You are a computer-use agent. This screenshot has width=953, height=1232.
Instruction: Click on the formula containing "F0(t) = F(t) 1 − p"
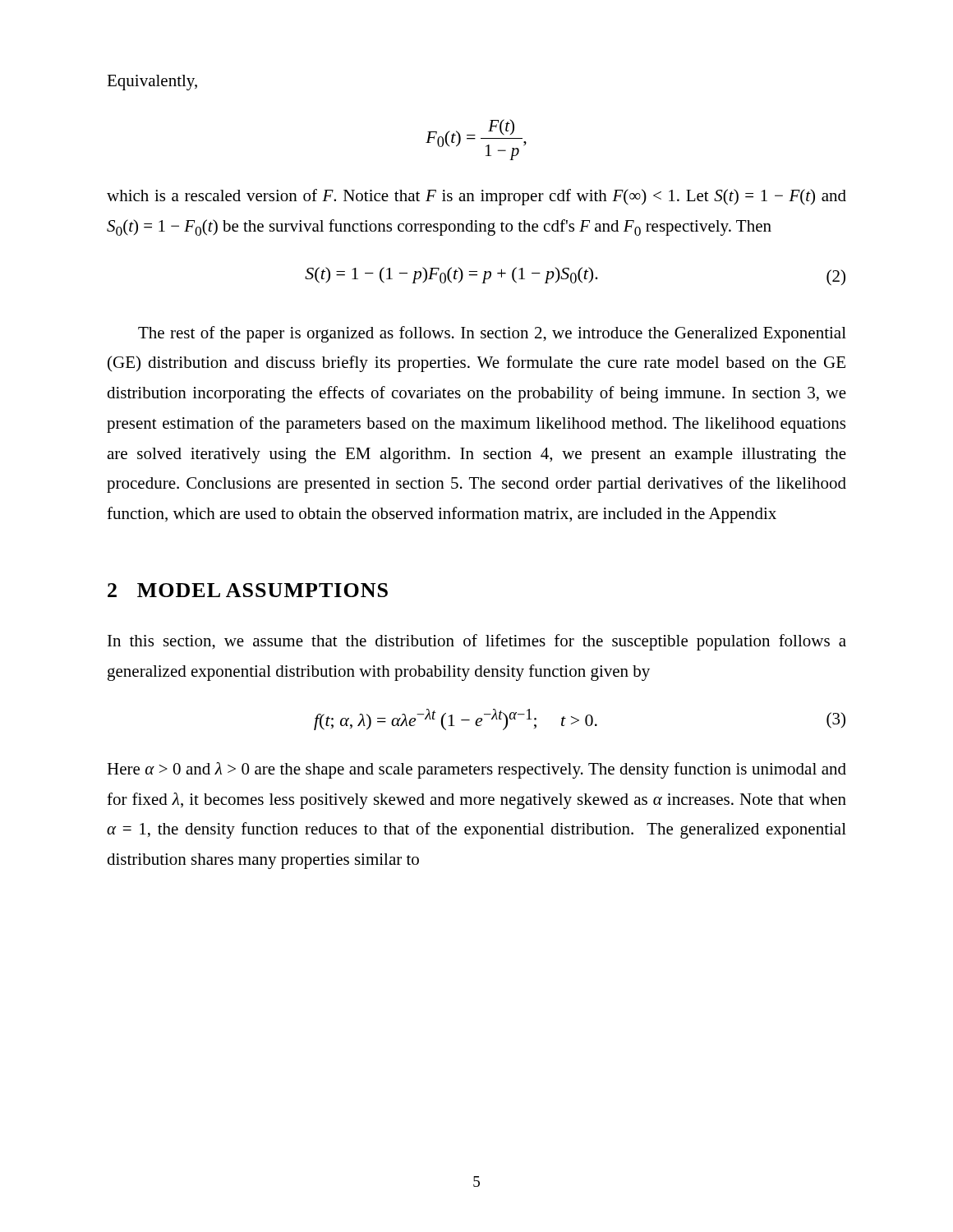476,138
